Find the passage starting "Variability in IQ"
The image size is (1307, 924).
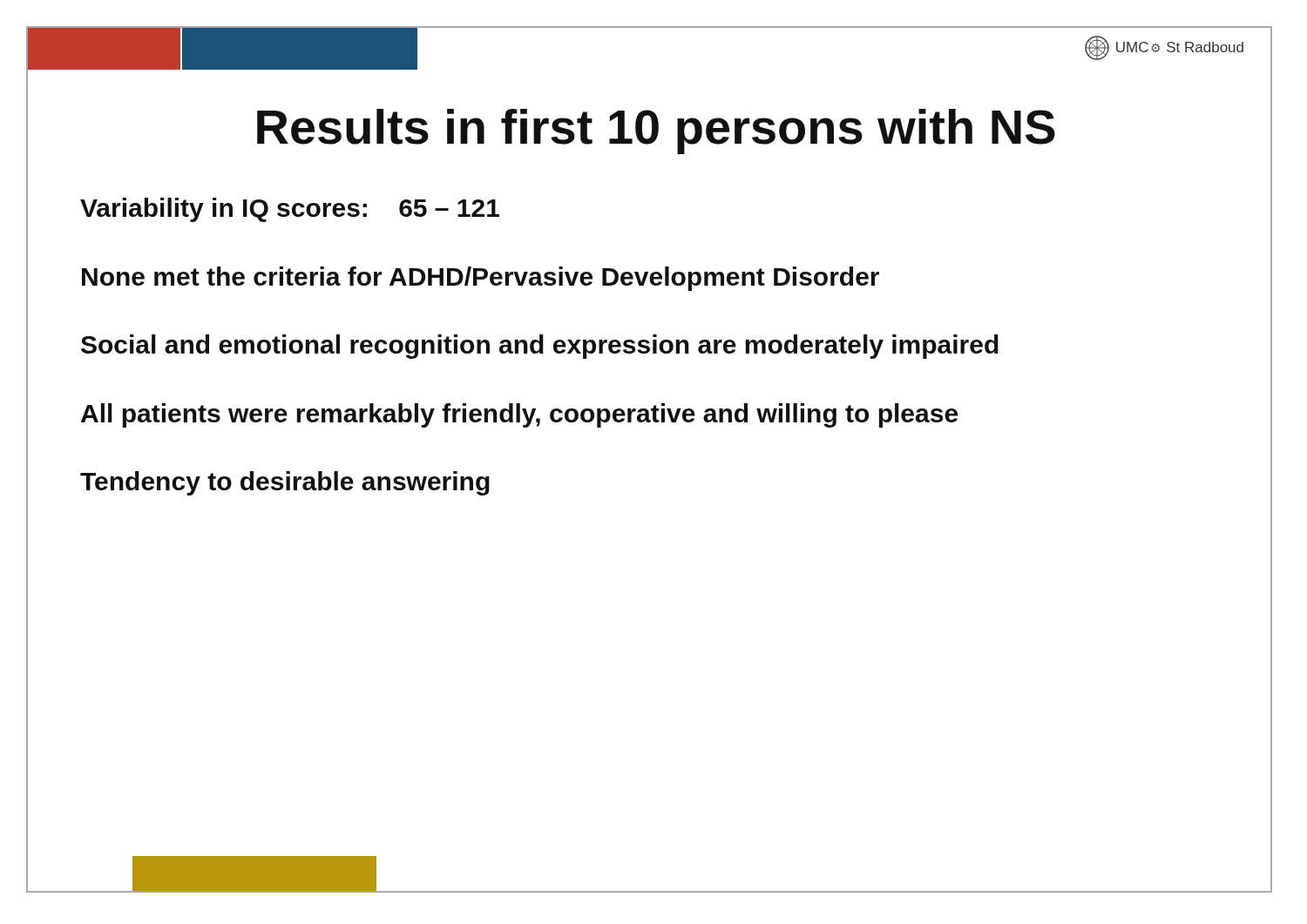click(290, 208)
